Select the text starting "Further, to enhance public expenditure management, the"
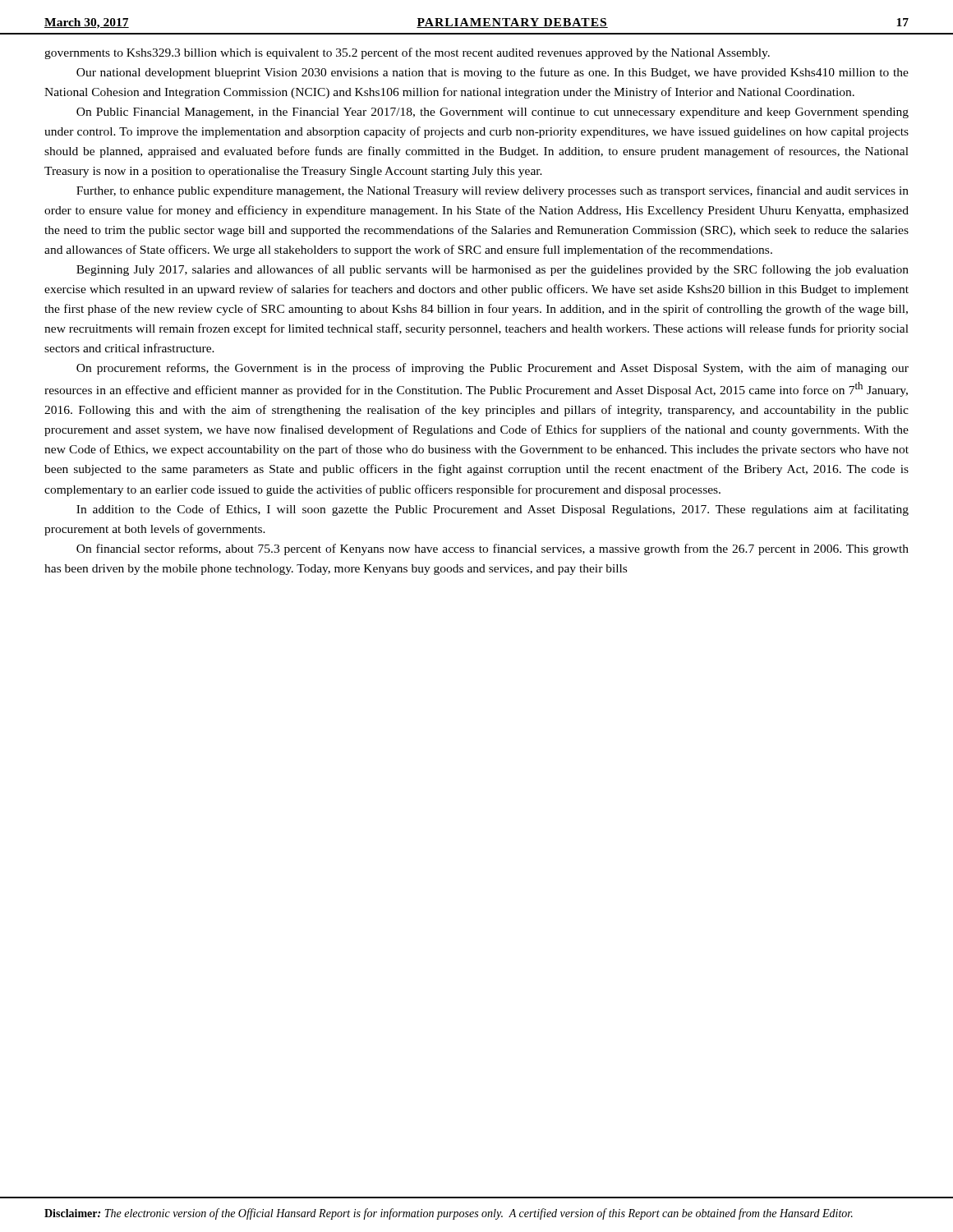 [x=476, y=220]
